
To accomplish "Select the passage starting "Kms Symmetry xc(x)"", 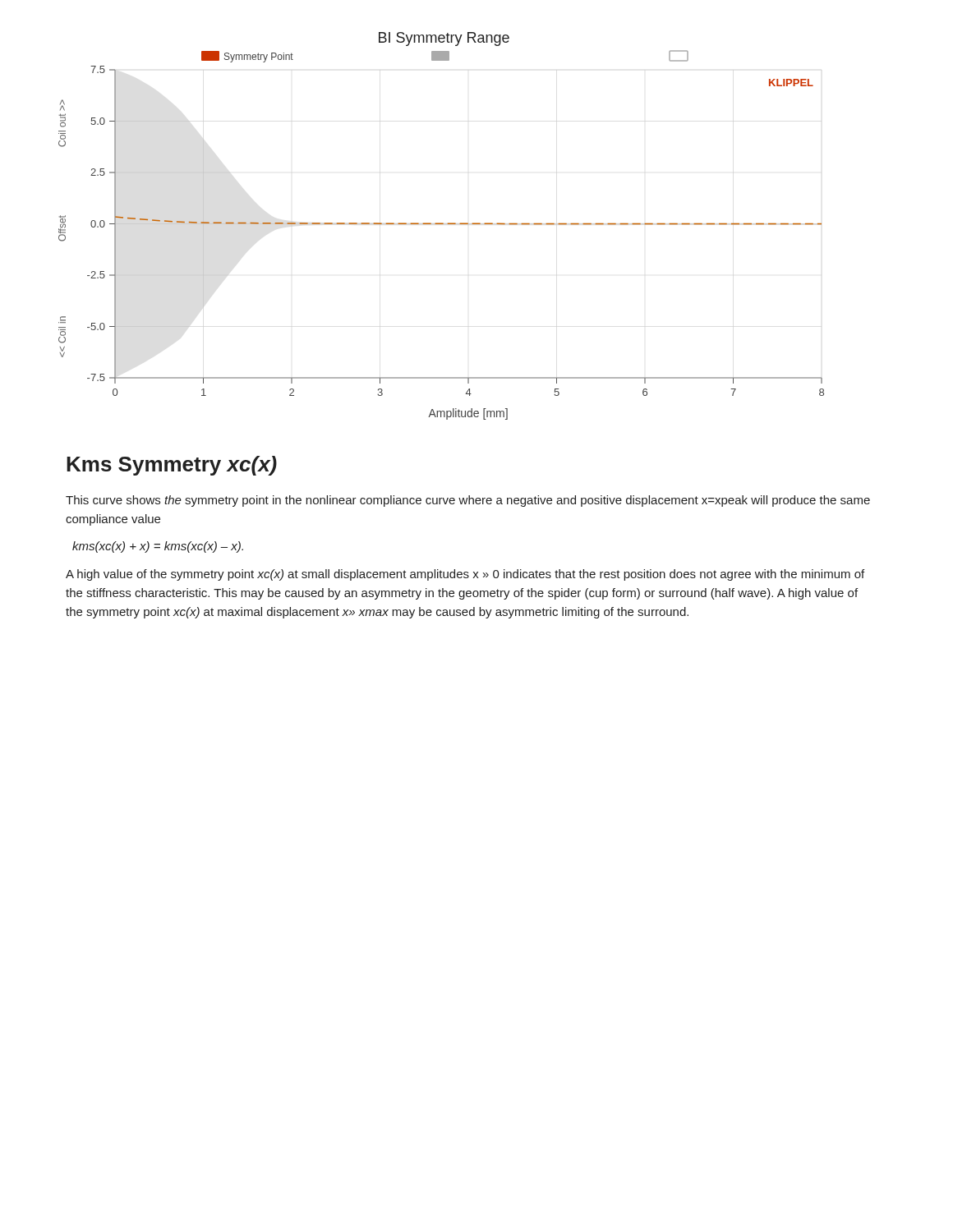I will 171,464.
